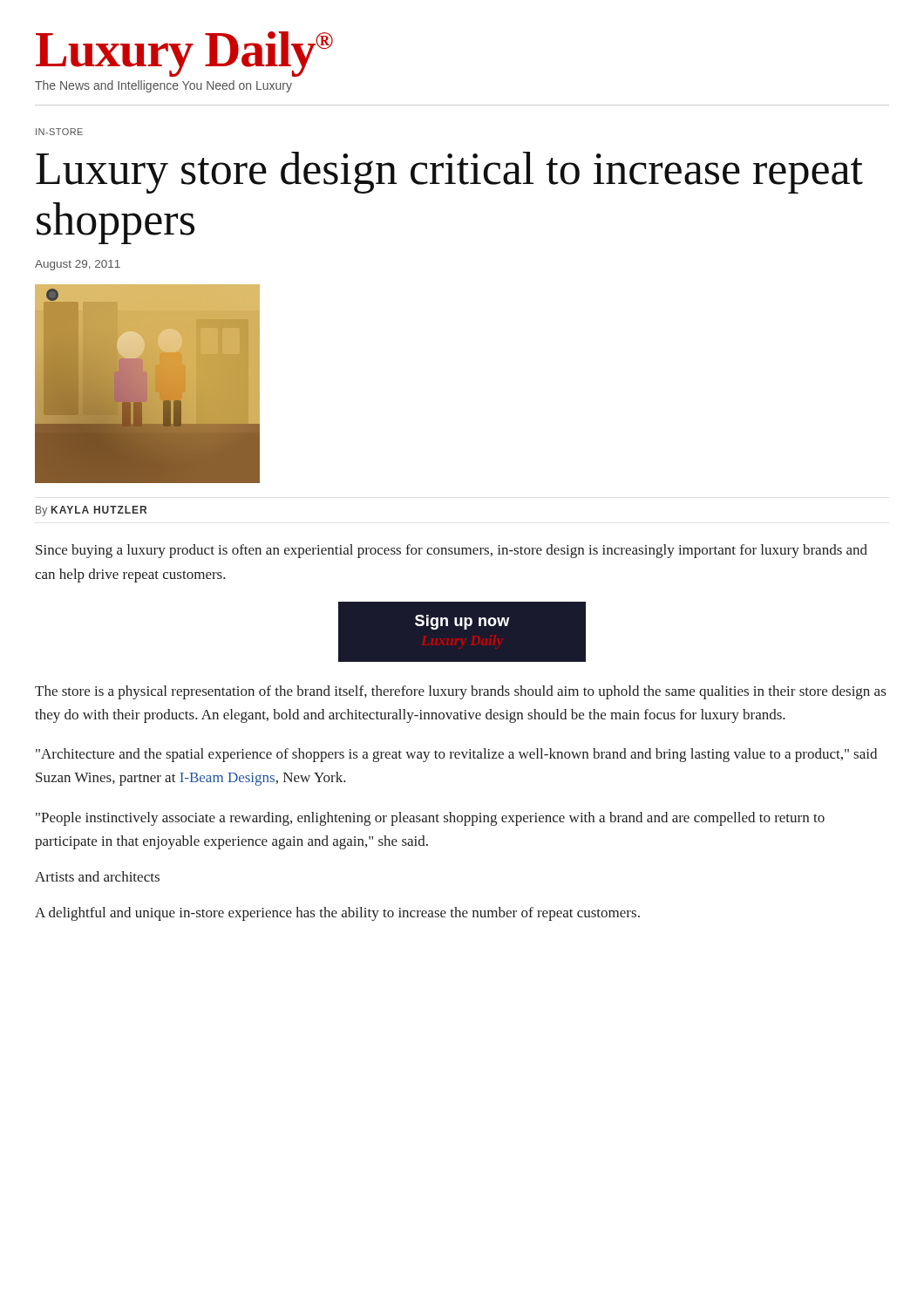Click on the block starting "The store is a physical representation of"

[x=462, y=703]
